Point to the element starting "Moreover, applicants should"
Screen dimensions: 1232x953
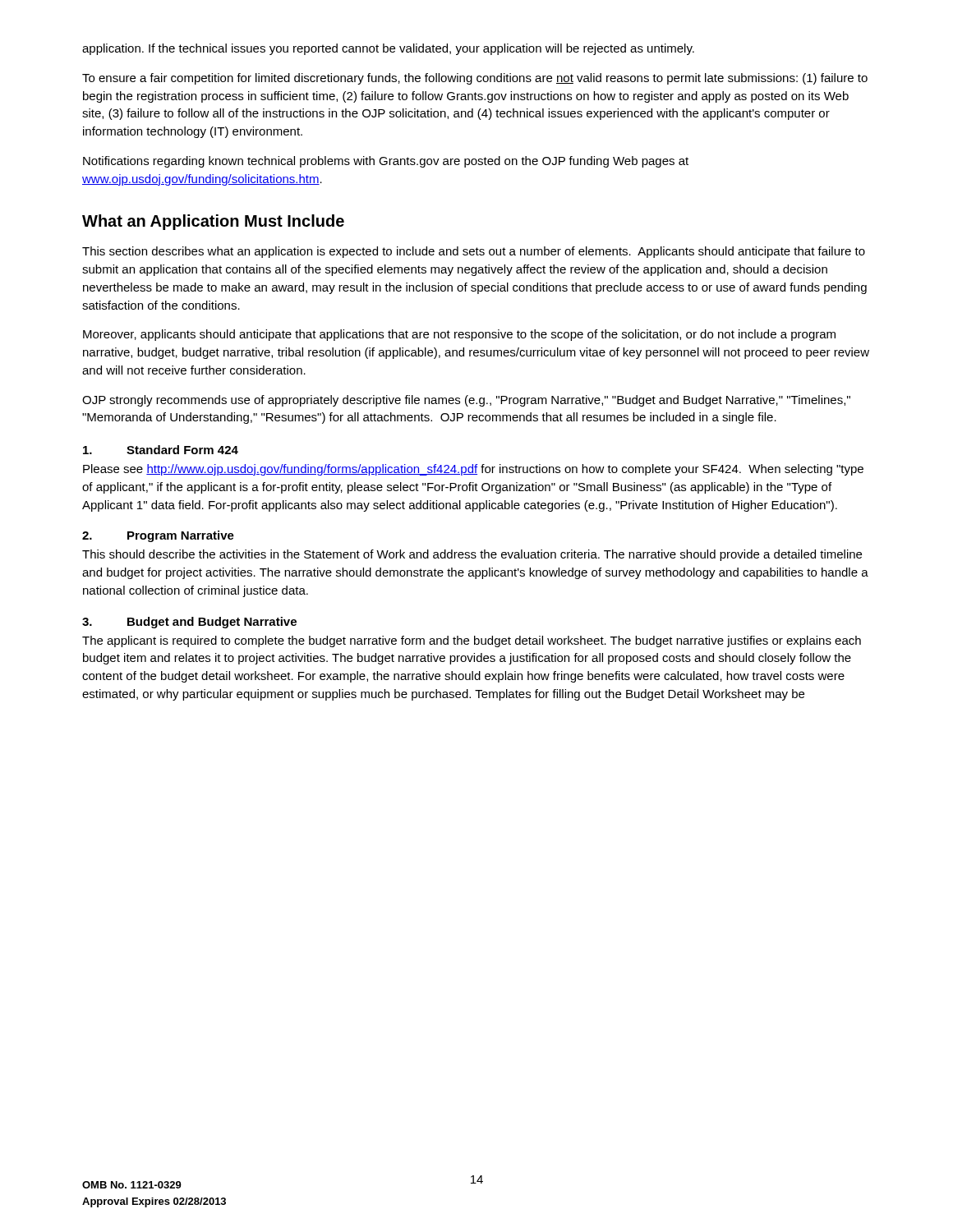(x=476, y=352)
